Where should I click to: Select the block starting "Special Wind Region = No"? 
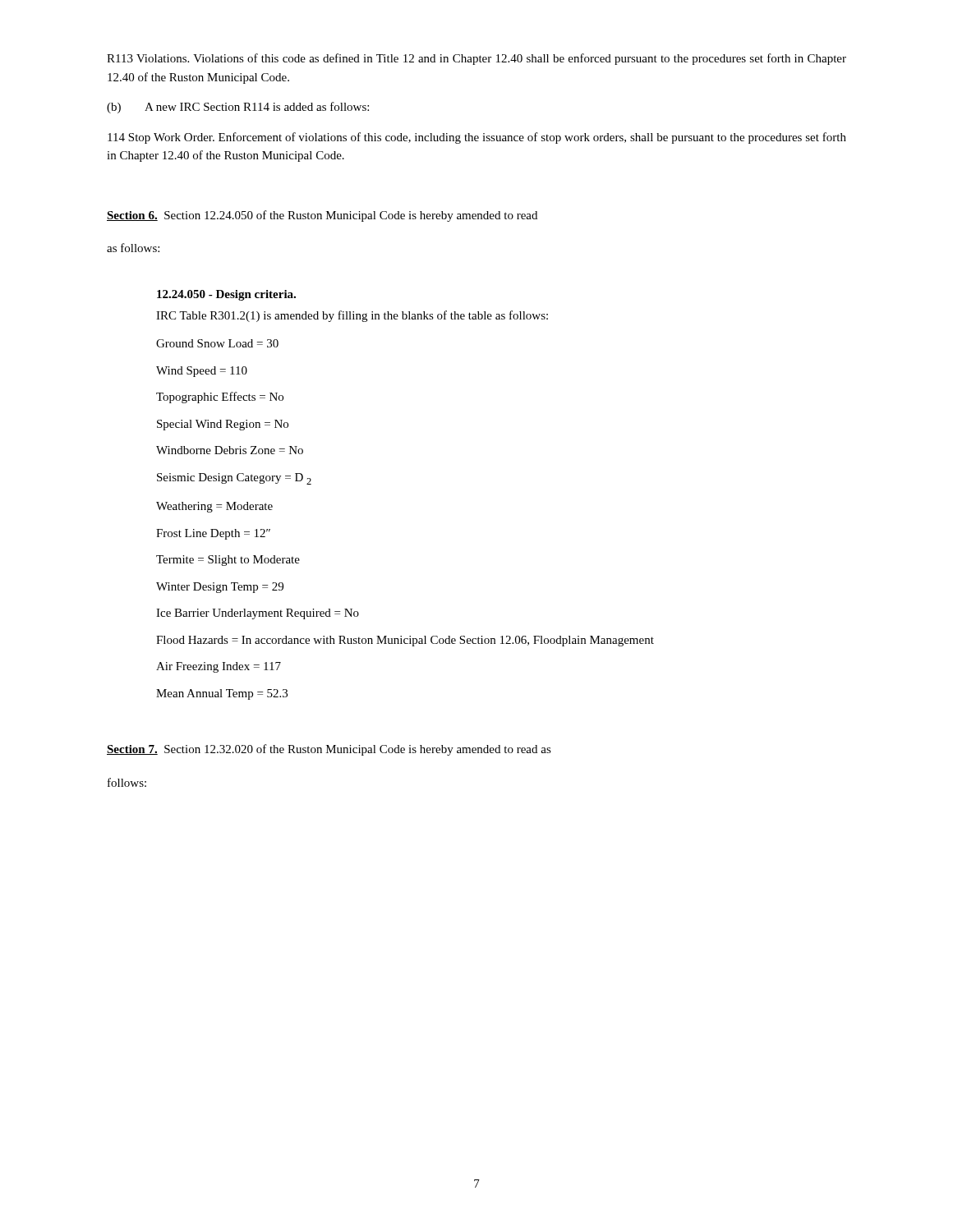[x=223, y=423]
